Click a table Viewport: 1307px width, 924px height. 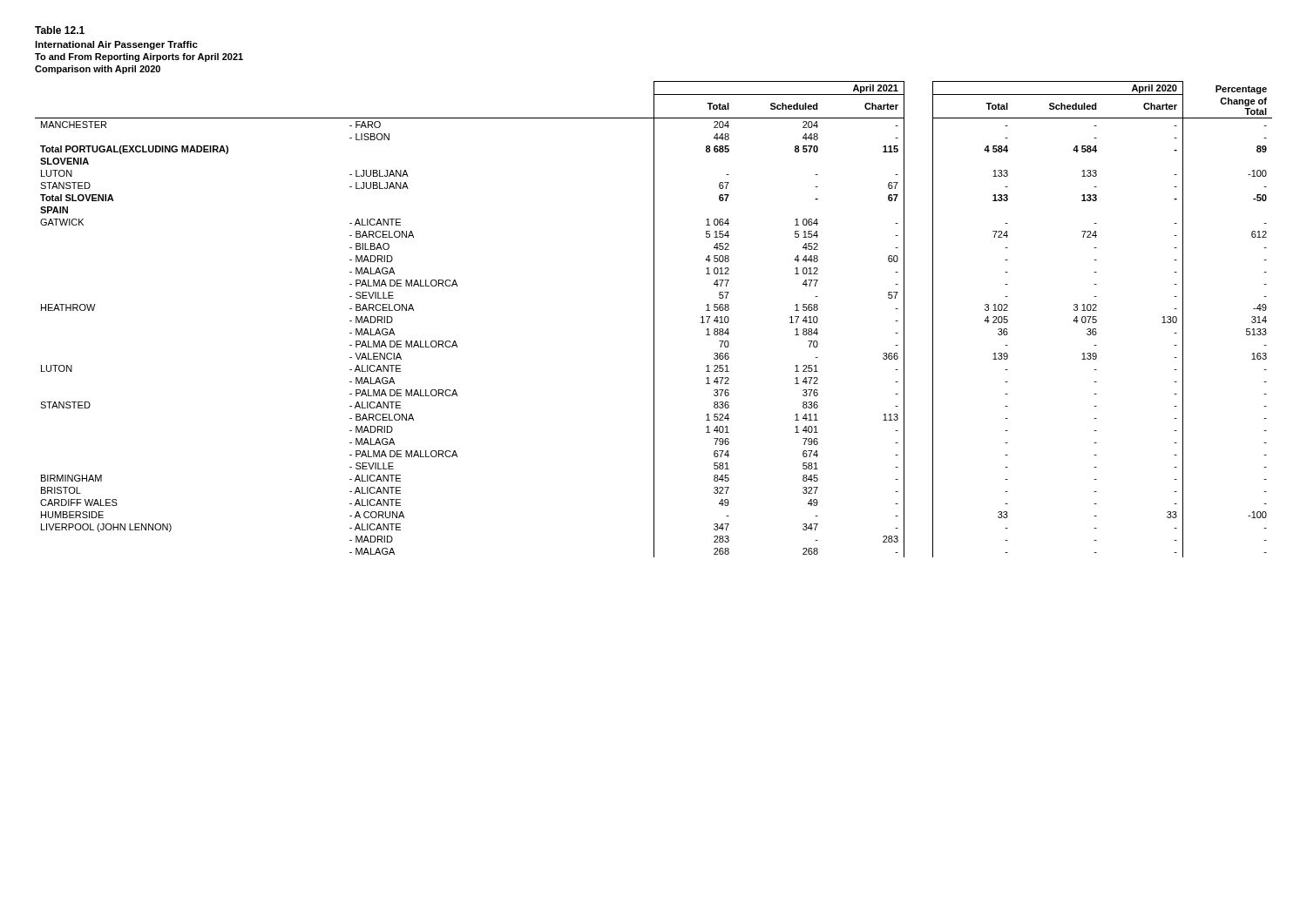(x=654, y=319)
